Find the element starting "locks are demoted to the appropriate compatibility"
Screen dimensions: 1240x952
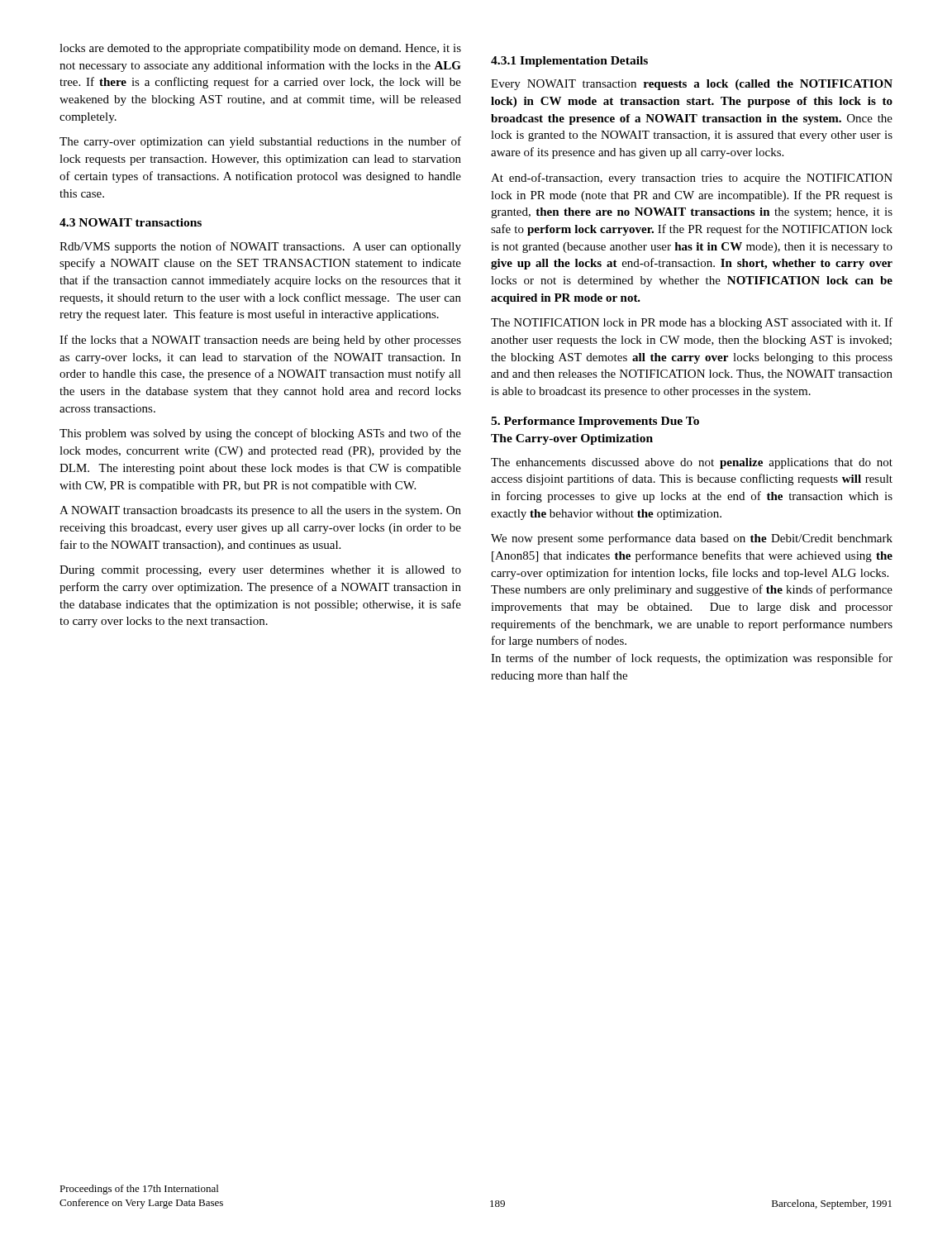(x=260, y=82)
